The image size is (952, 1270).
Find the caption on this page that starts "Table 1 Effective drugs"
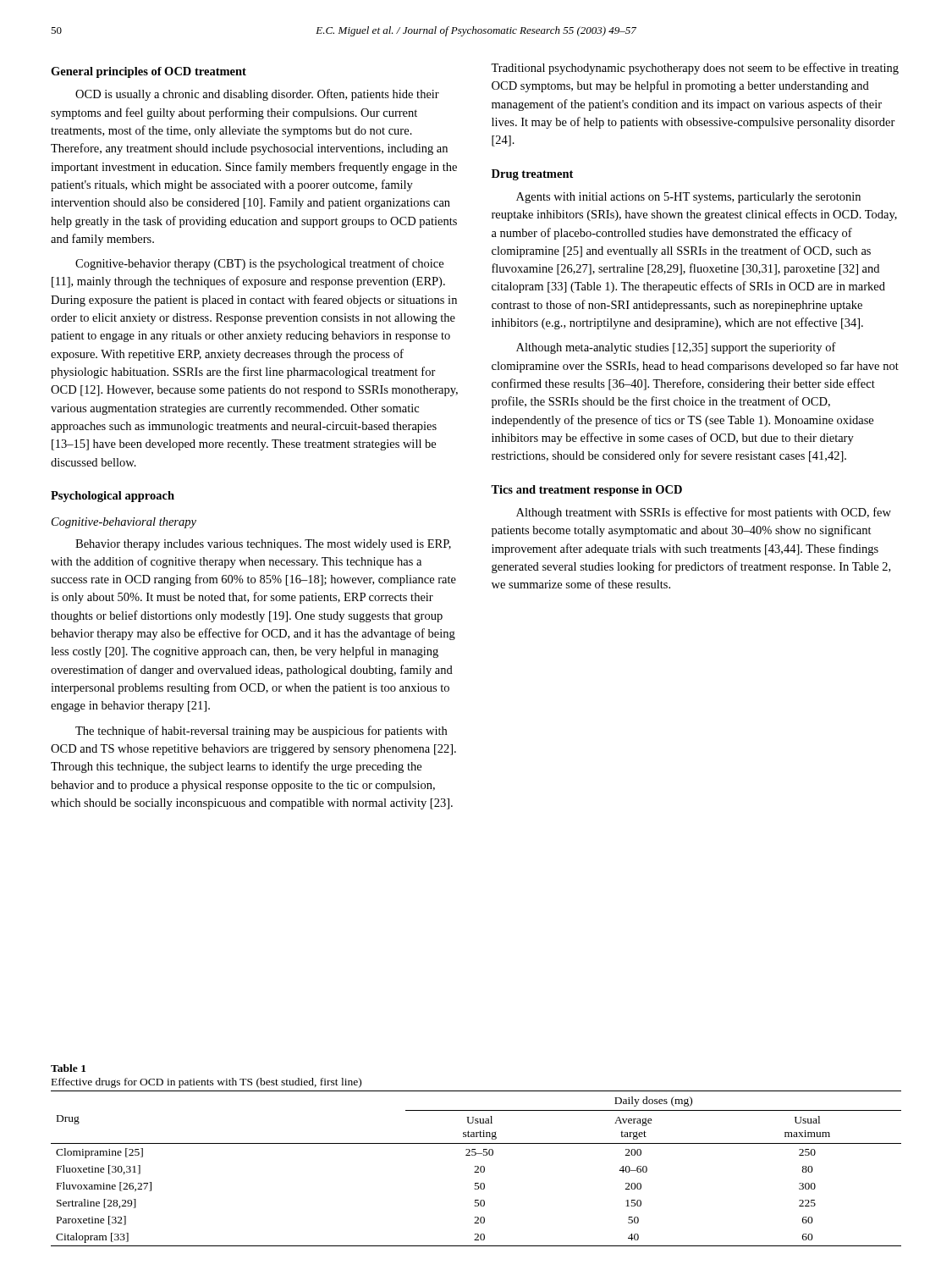pos(206,1075)
